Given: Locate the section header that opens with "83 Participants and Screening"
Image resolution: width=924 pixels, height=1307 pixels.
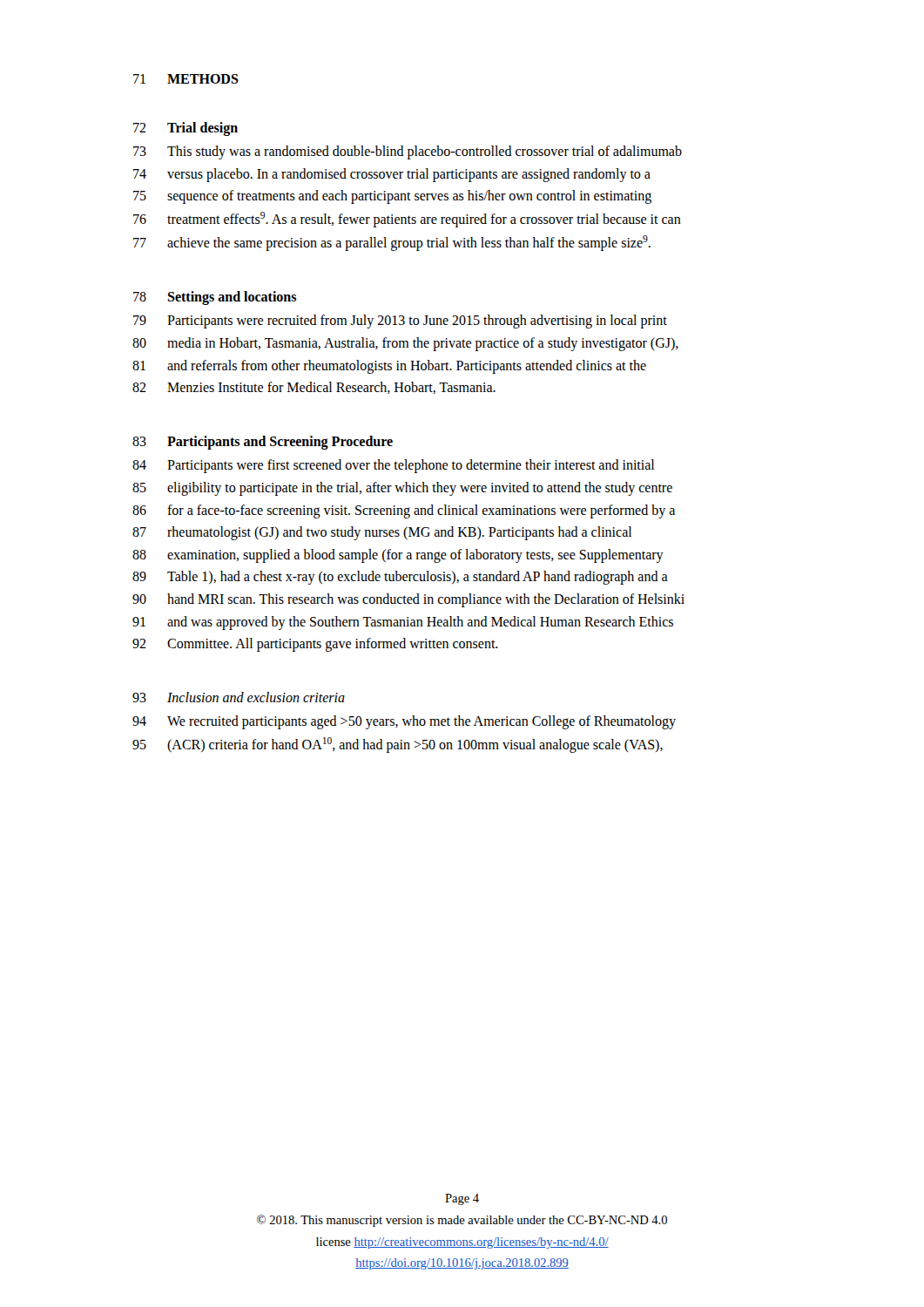Looking at the screenshot, I should (263, 443).
